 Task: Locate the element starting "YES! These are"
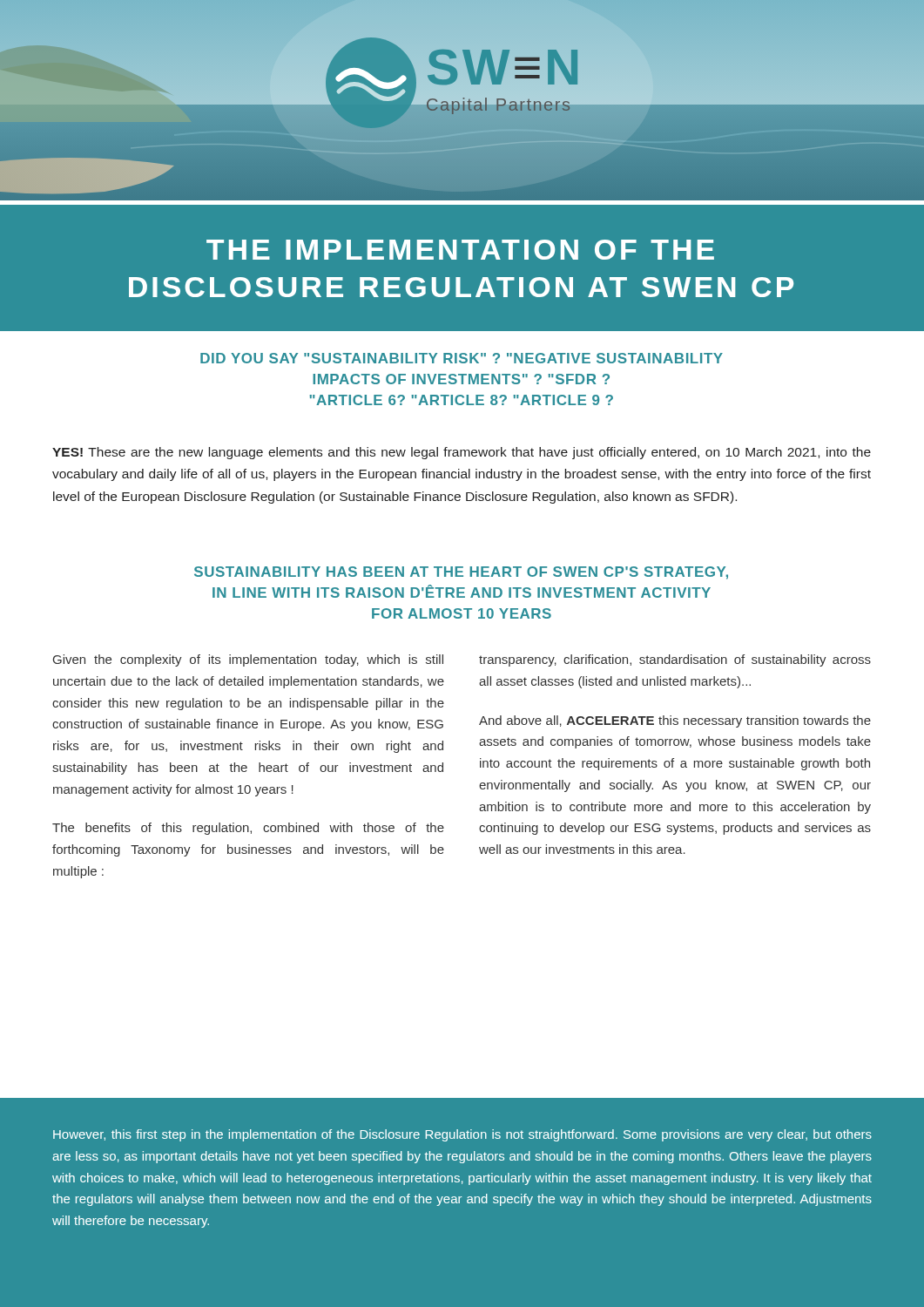click(x=462, y=474)
